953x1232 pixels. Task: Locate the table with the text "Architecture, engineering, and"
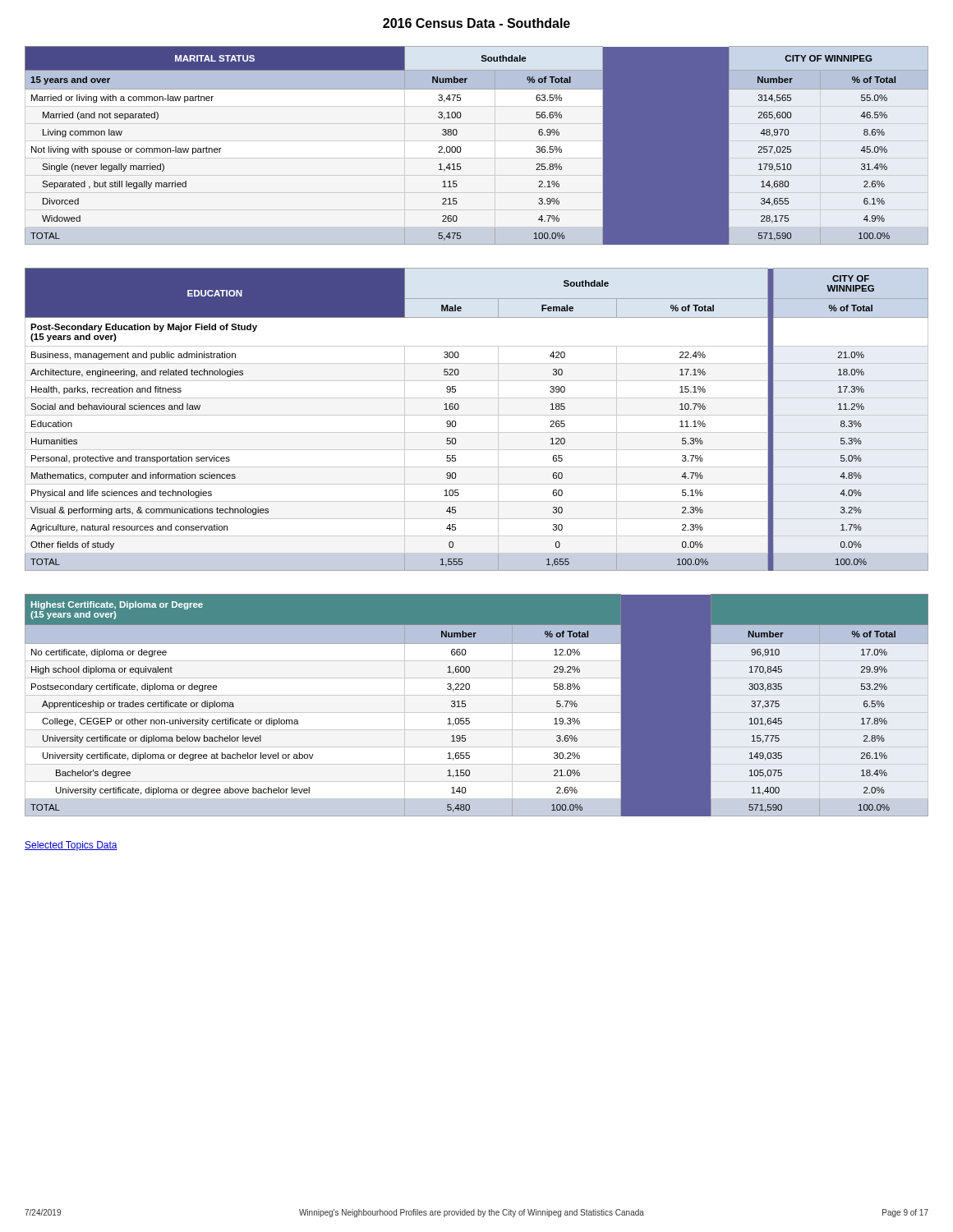pyautogui.click(x=476, y=419)
